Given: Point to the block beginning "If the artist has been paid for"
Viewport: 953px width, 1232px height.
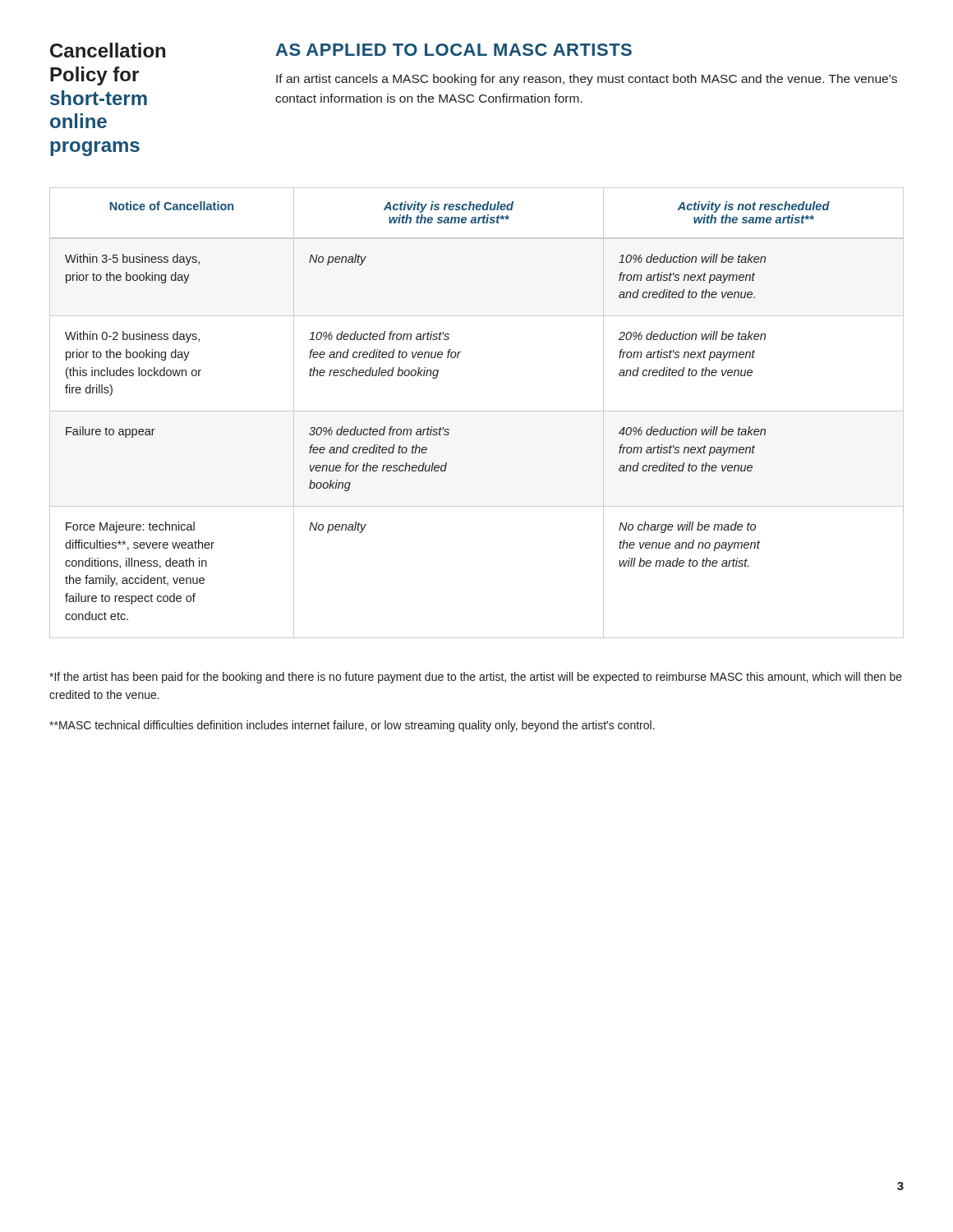Looking at the screenshot, I should 476,686.
